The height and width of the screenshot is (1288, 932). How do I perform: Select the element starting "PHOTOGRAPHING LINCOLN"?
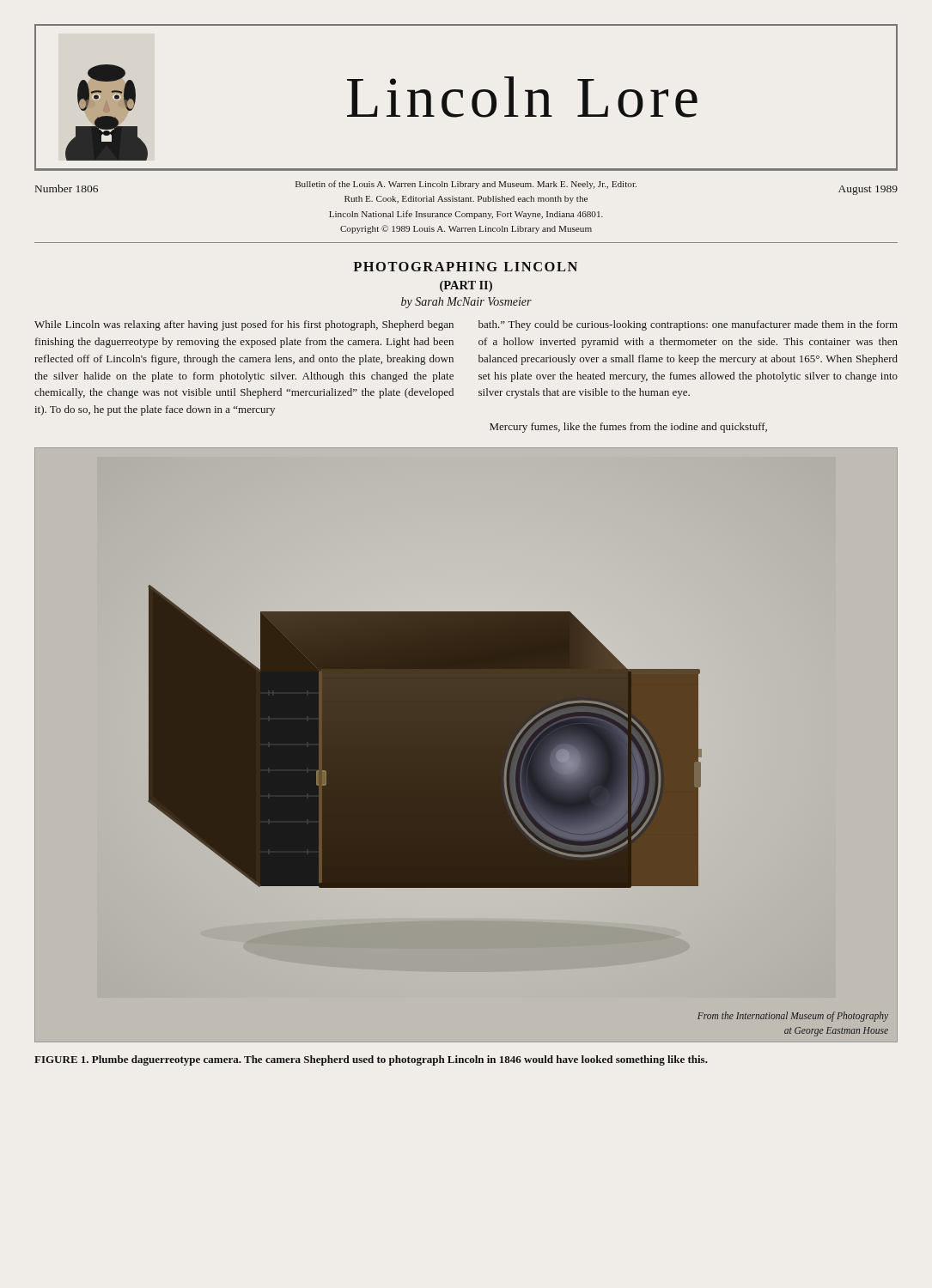point(466,267)
